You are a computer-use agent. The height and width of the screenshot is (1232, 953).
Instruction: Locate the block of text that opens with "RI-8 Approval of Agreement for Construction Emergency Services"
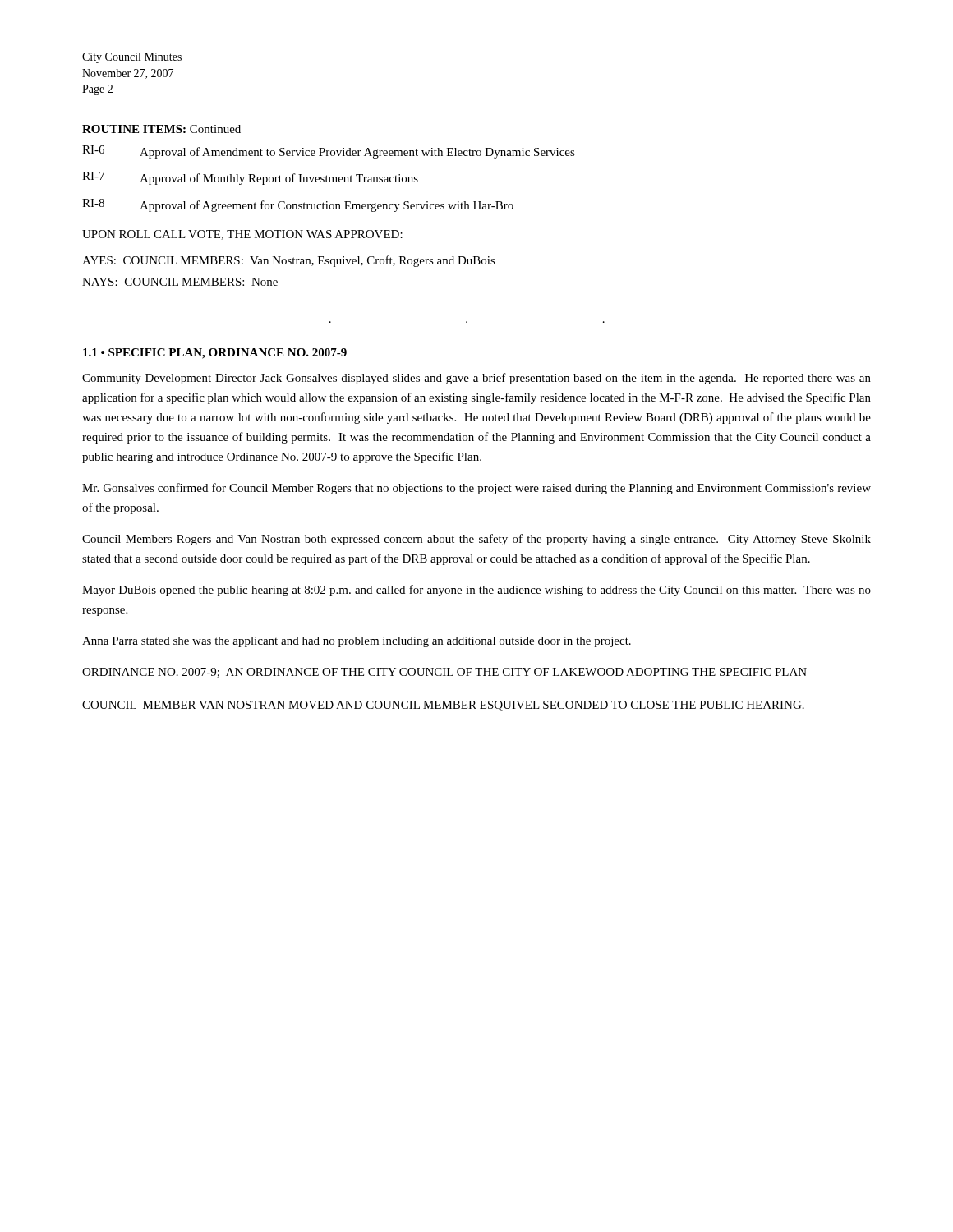pyautogui.click(x=476, y=205)
